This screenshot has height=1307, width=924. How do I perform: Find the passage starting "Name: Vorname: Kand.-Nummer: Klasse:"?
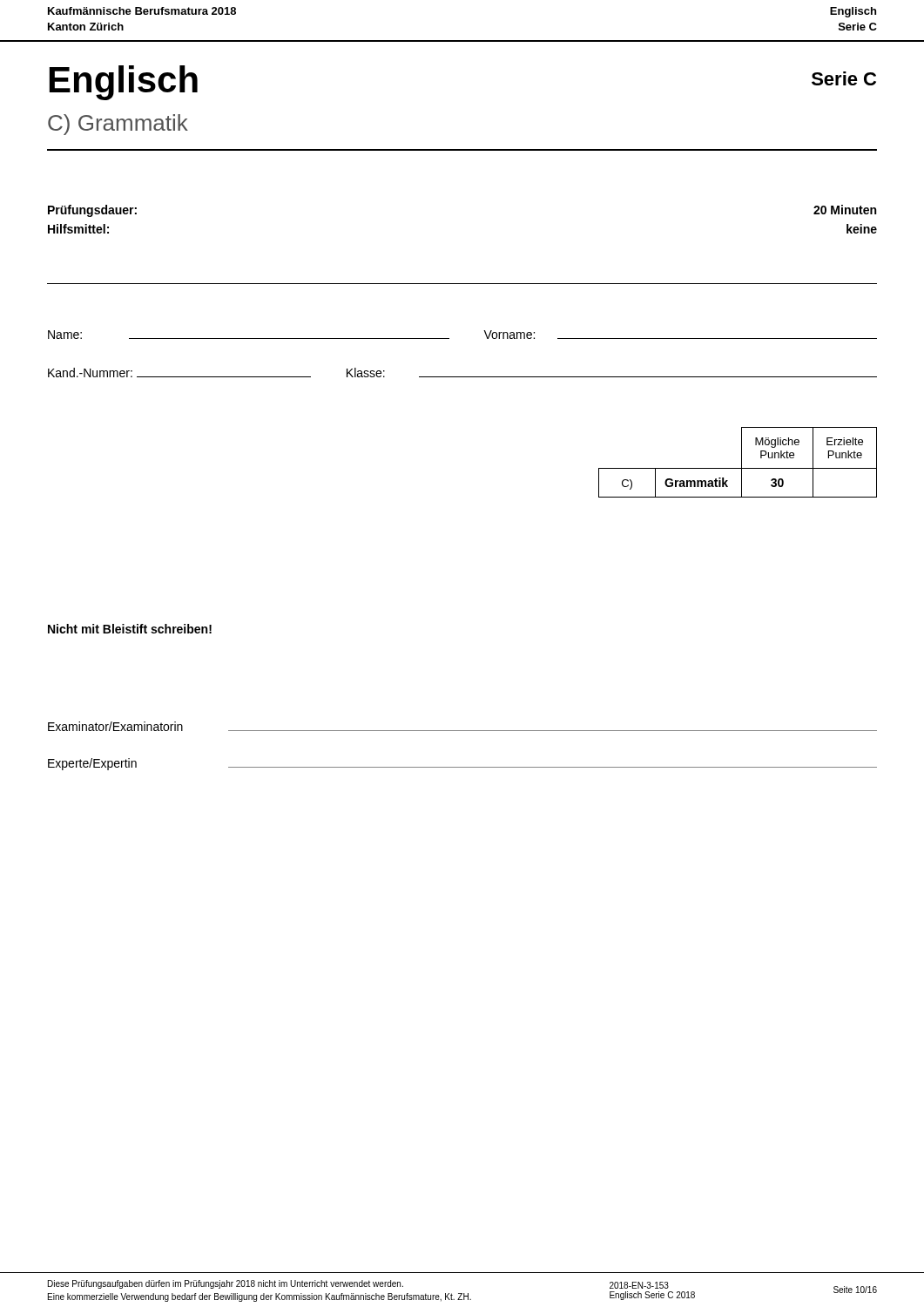tap(67, 334)
